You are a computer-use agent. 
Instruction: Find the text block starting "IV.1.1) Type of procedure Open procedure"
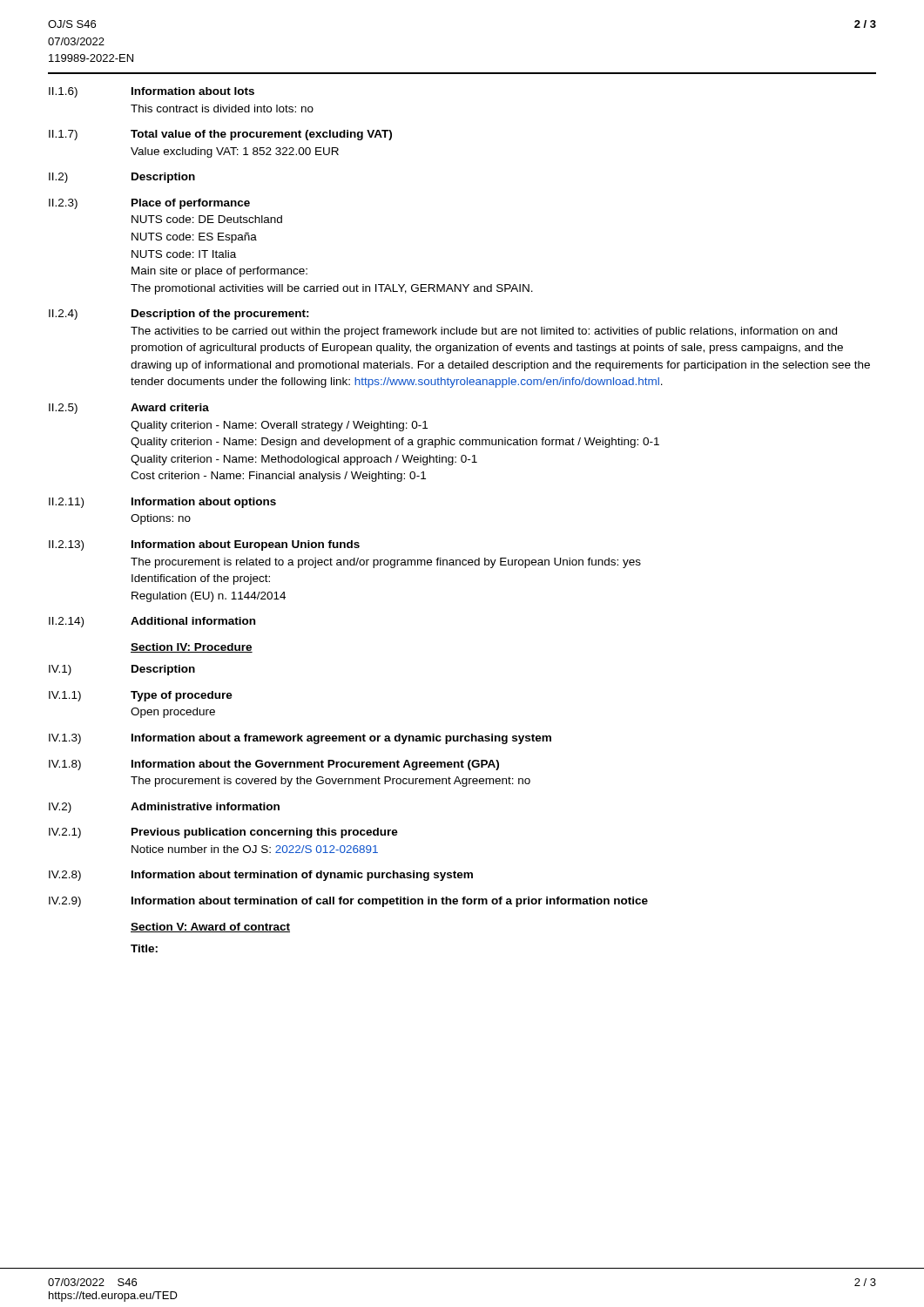tap(141, 696)
